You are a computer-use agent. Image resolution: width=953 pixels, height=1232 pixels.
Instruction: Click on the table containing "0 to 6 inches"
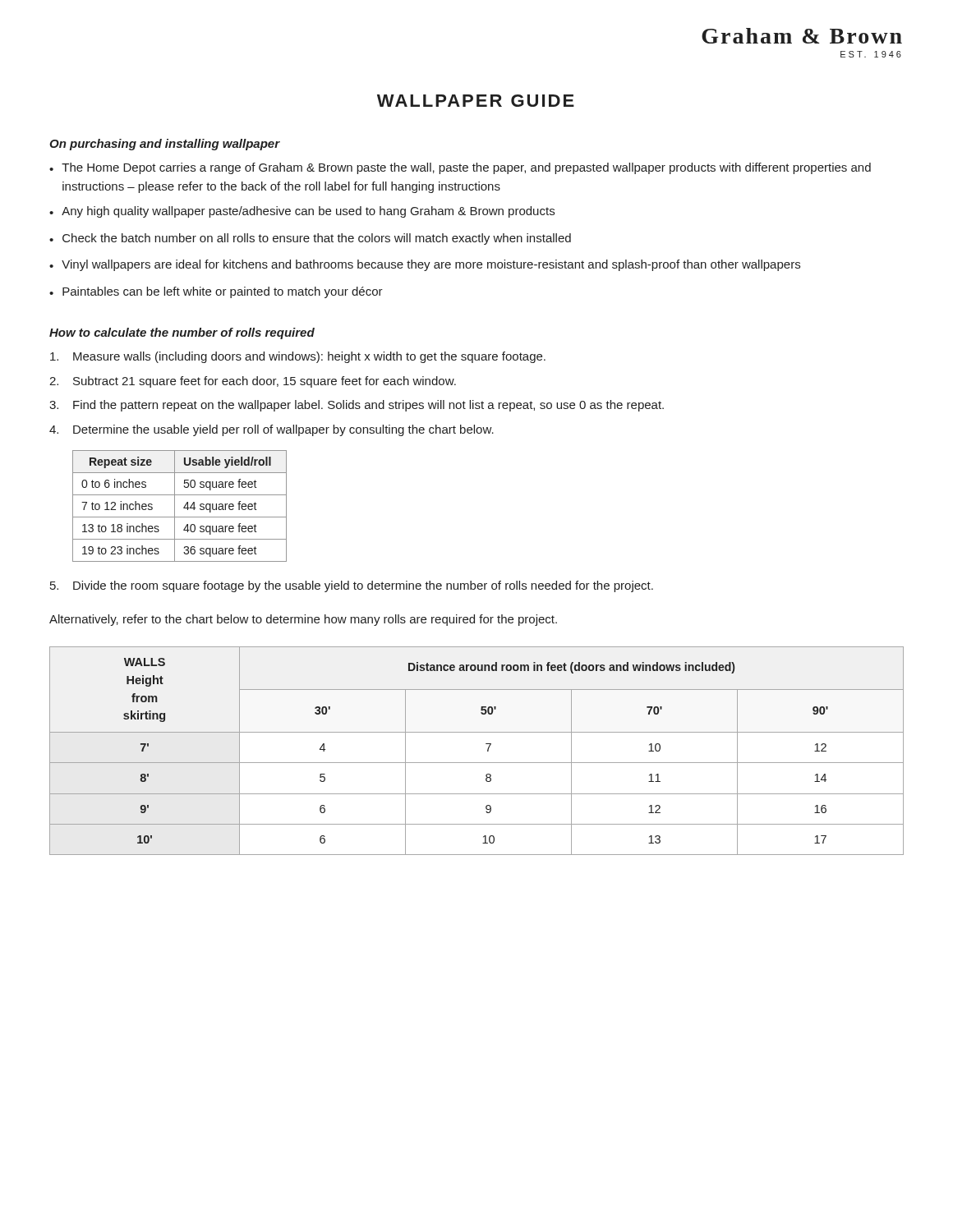pyautogui.click(x=488, y=506)
